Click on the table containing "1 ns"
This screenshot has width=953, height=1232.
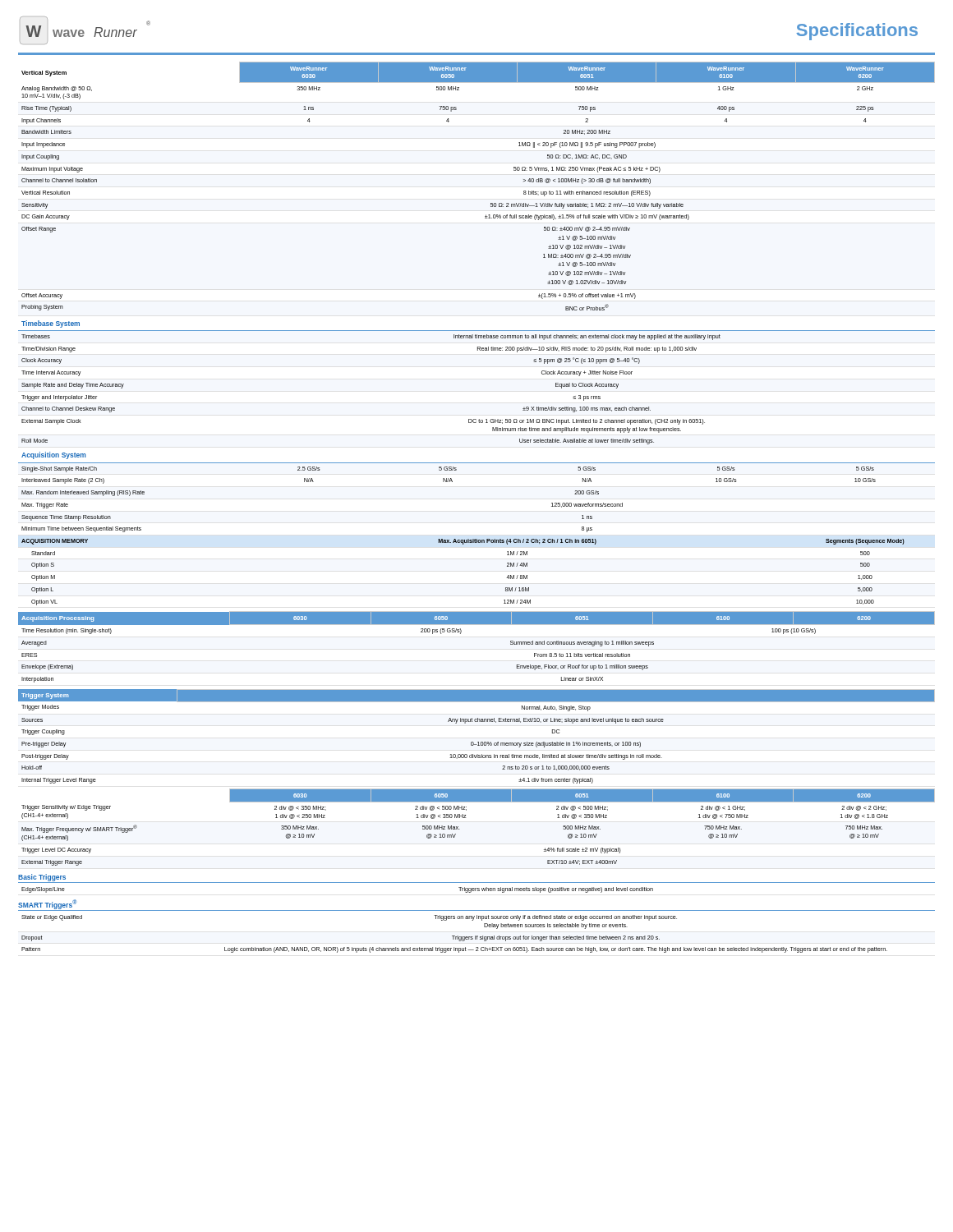(476, 335)
